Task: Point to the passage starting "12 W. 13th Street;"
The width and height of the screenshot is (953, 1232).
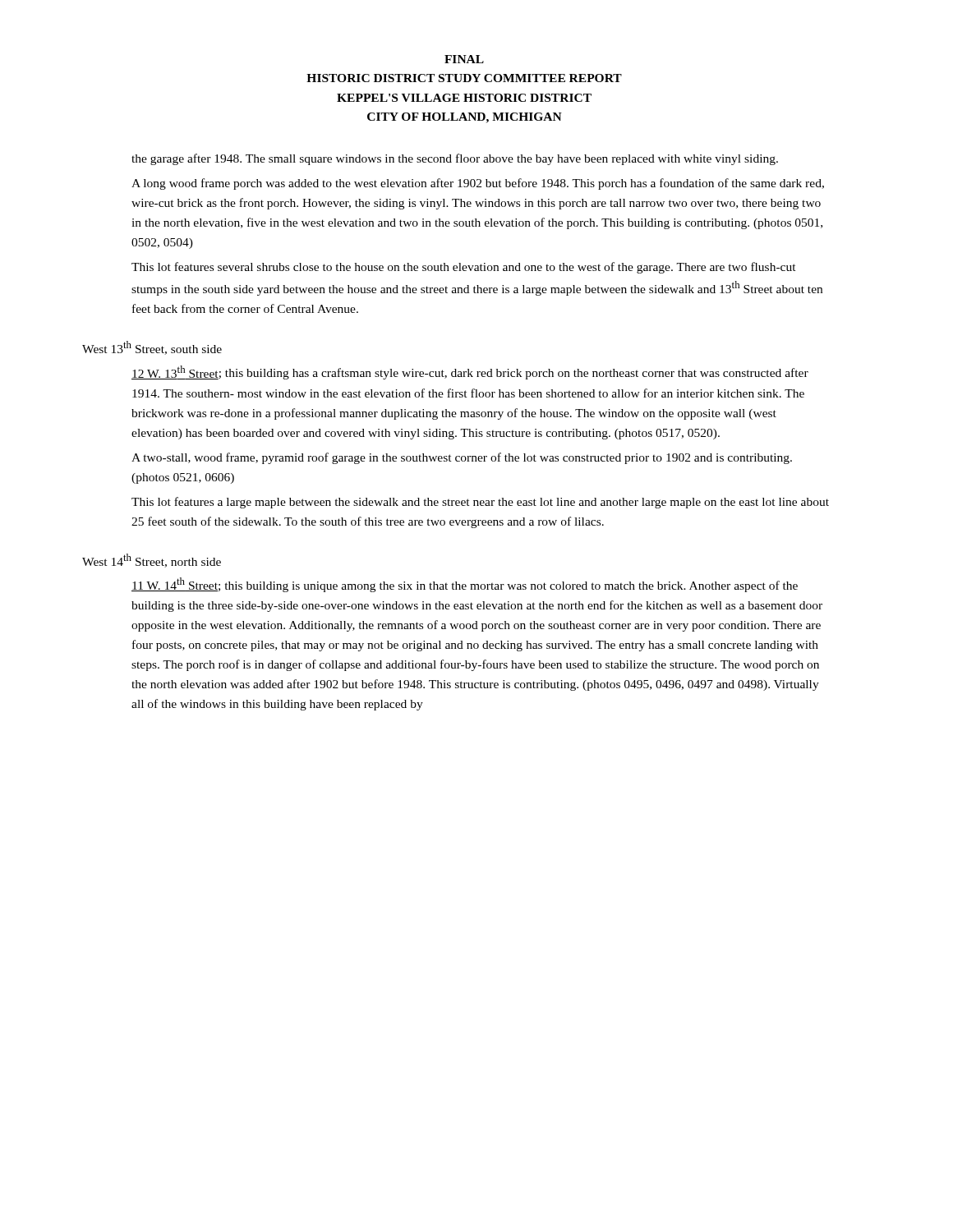Action: (x=481, y=446)
